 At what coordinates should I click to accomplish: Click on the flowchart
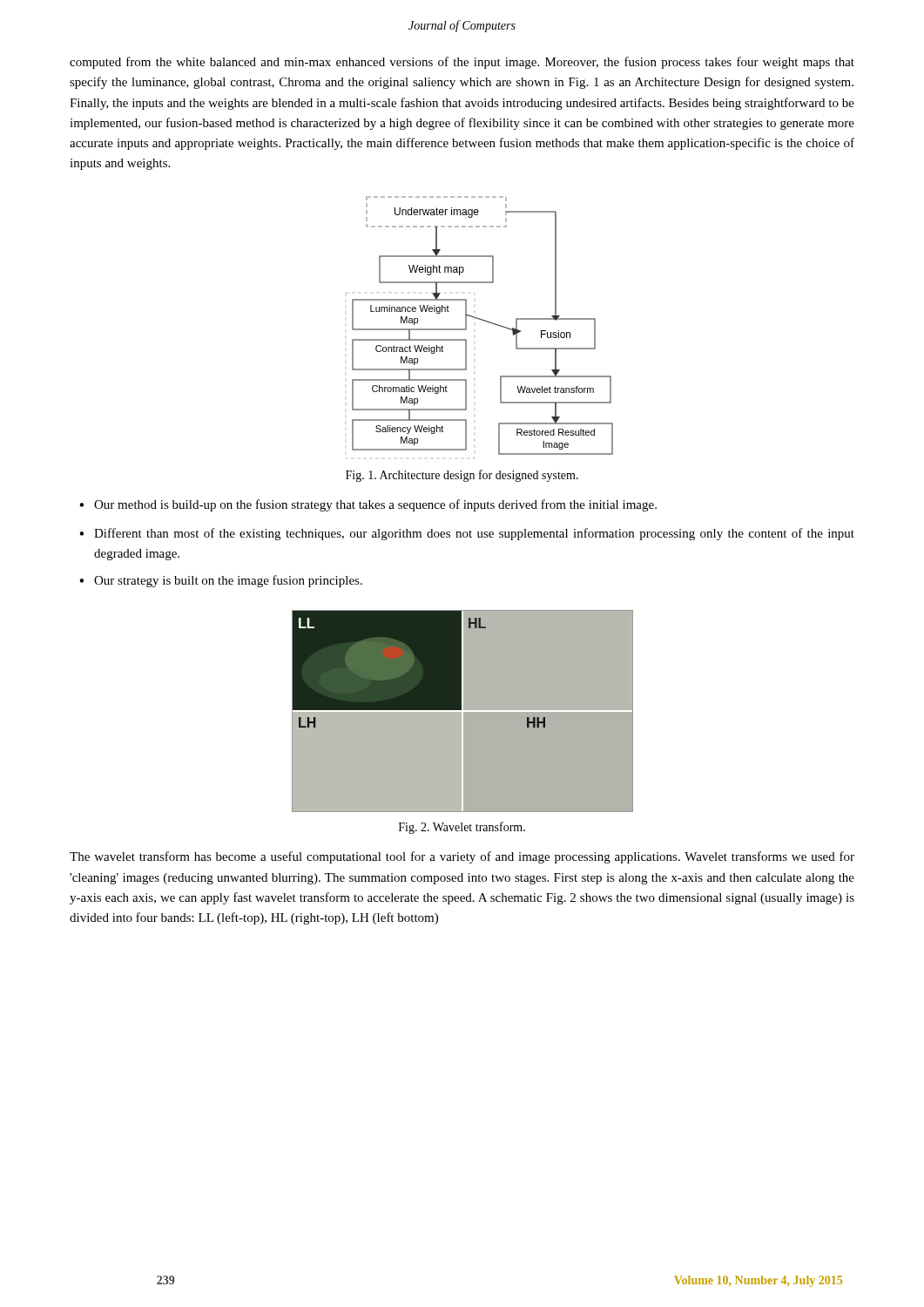click(462, 326)
